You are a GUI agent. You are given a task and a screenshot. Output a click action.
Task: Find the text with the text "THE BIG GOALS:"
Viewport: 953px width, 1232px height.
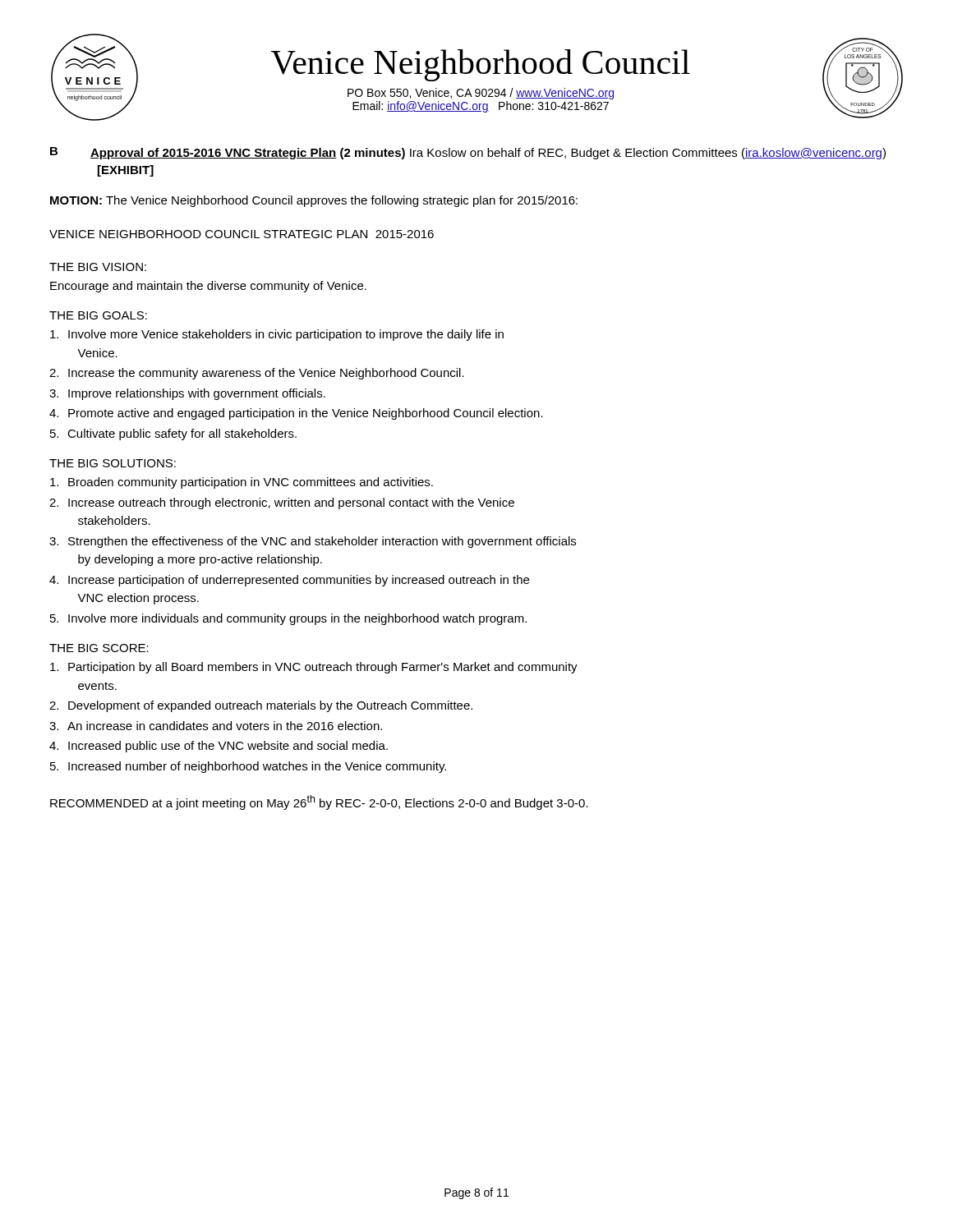point(99,315)
